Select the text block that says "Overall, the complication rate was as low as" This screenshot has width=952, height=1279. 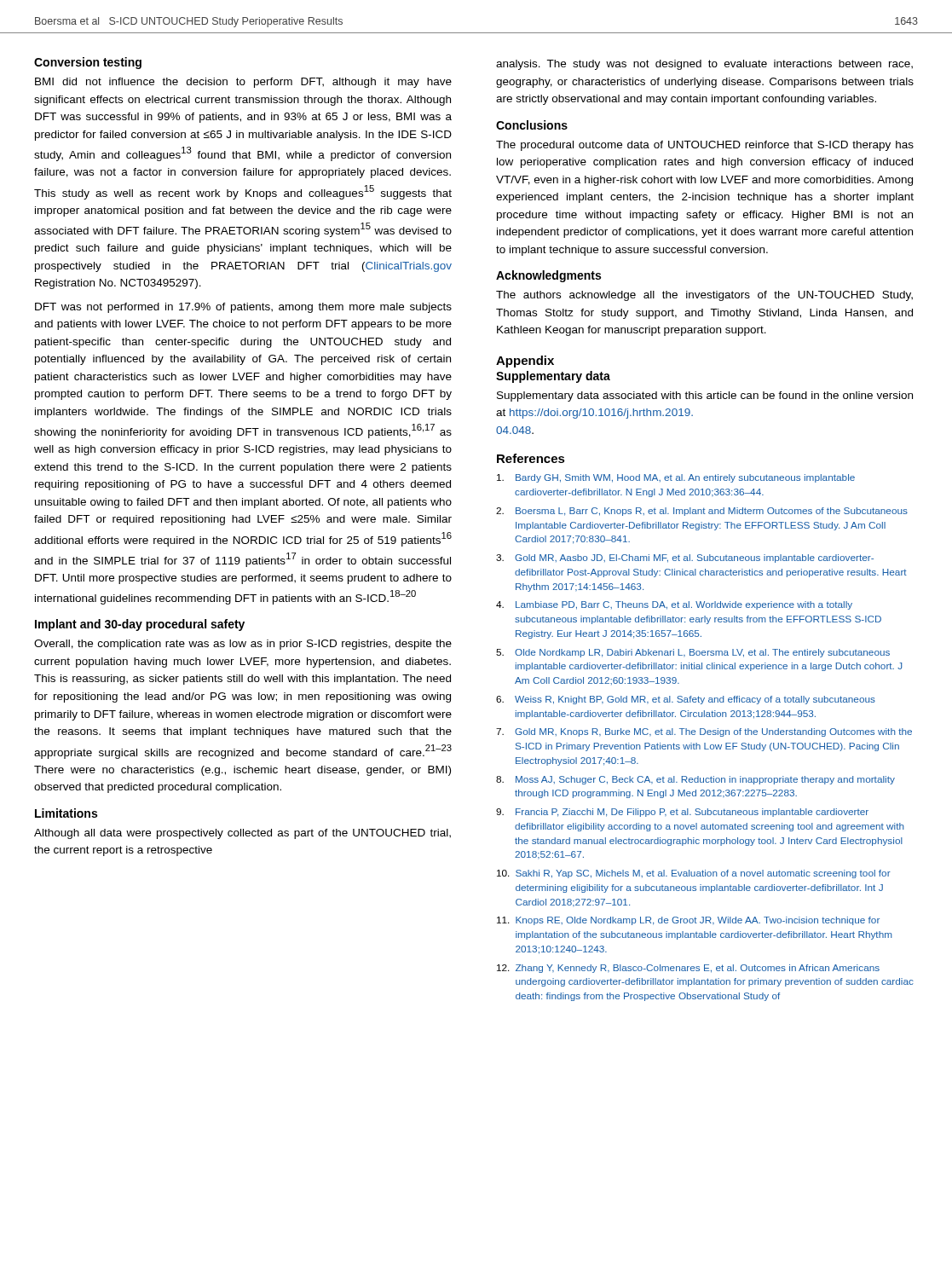click(x=243, y=716)
